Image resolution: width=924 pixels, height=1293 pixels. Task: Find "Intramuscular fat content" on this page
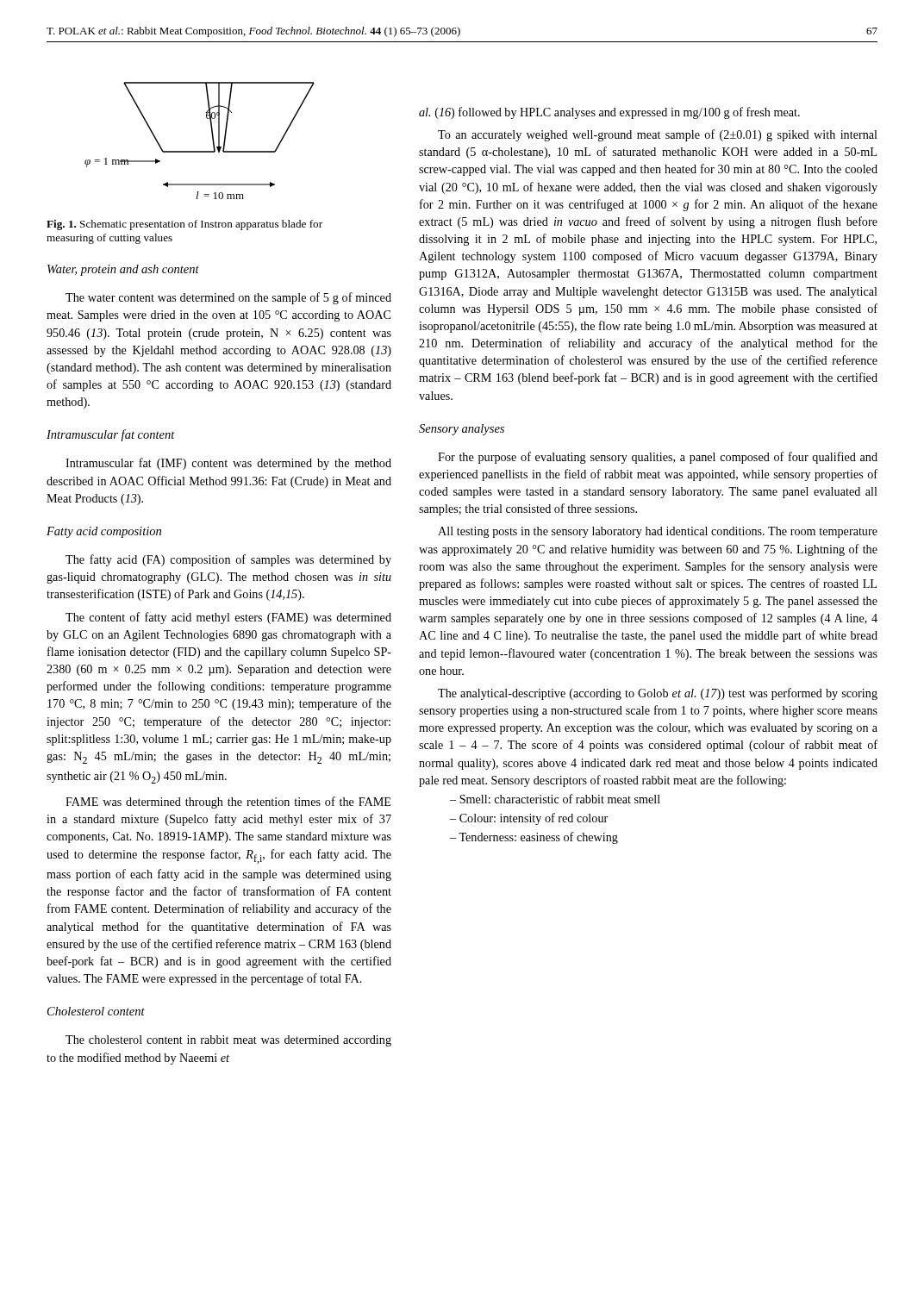110,435
